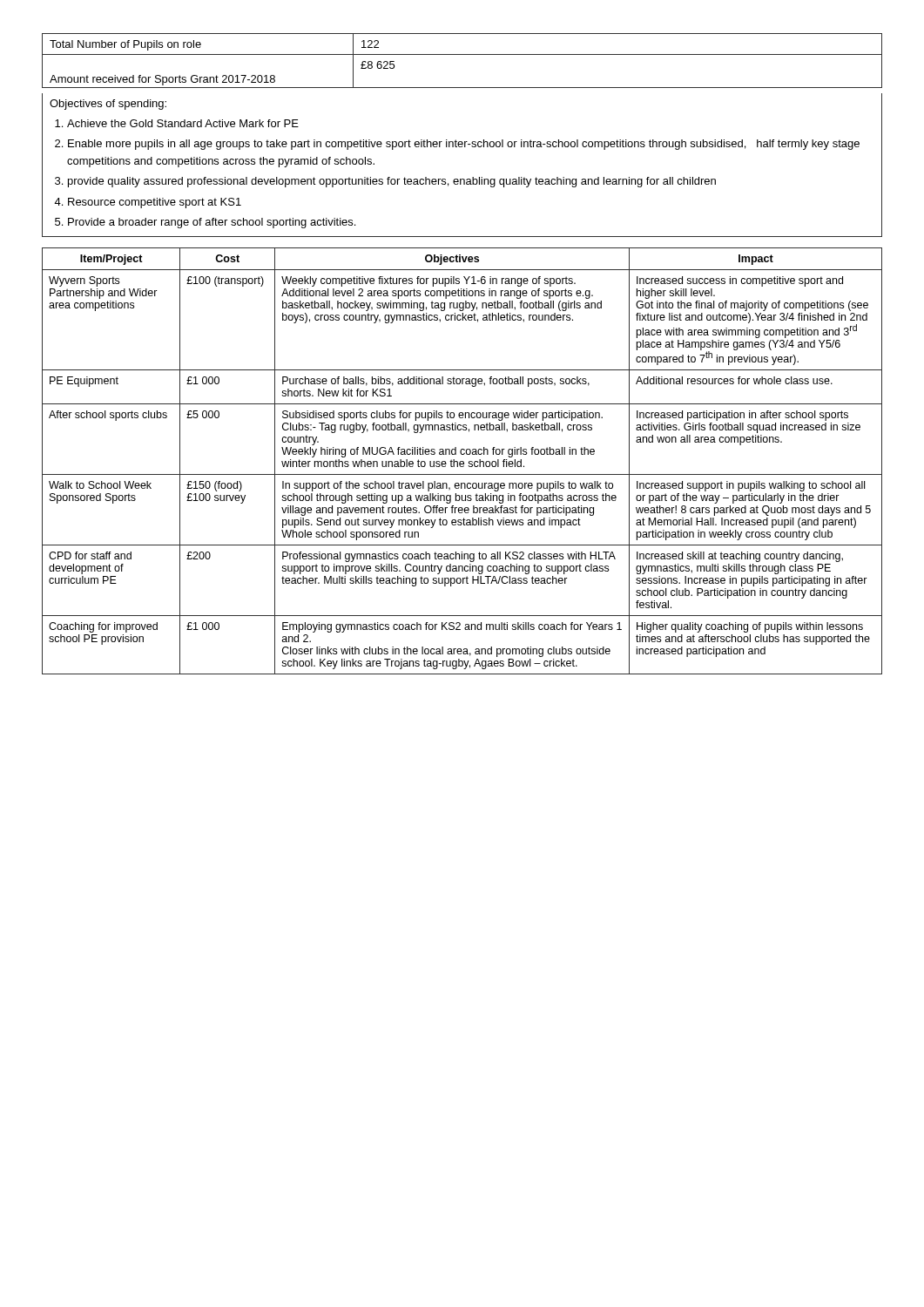Screen dimensions: 1307x924
Task: Locate the passage starting "Objectives of spending: Achieve the Gold Standard"
Action: tap(108, 105)
